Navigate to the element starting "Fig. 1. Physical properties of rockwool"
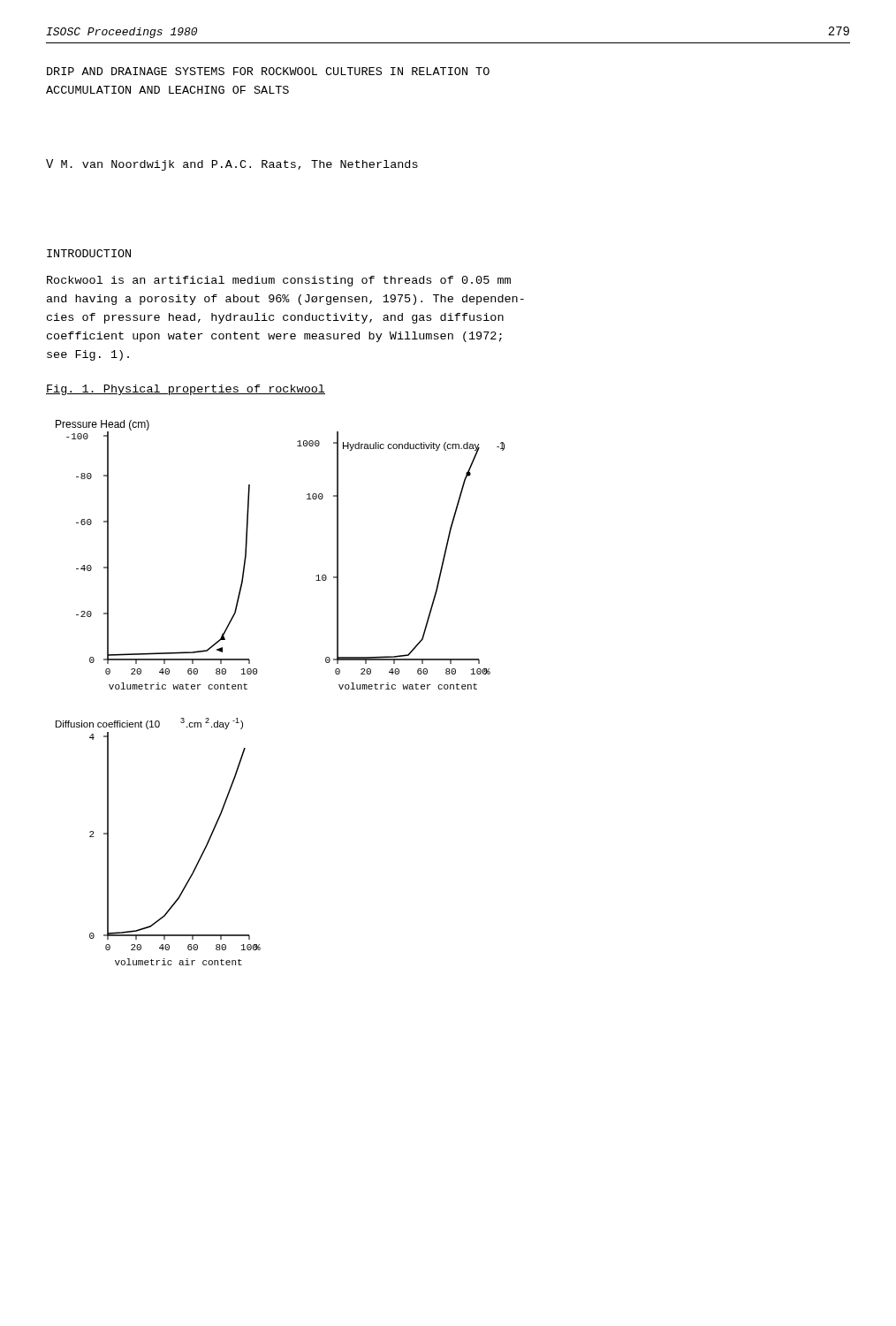The width and height of the screenshot is (896, 1326). pos(186,389)
